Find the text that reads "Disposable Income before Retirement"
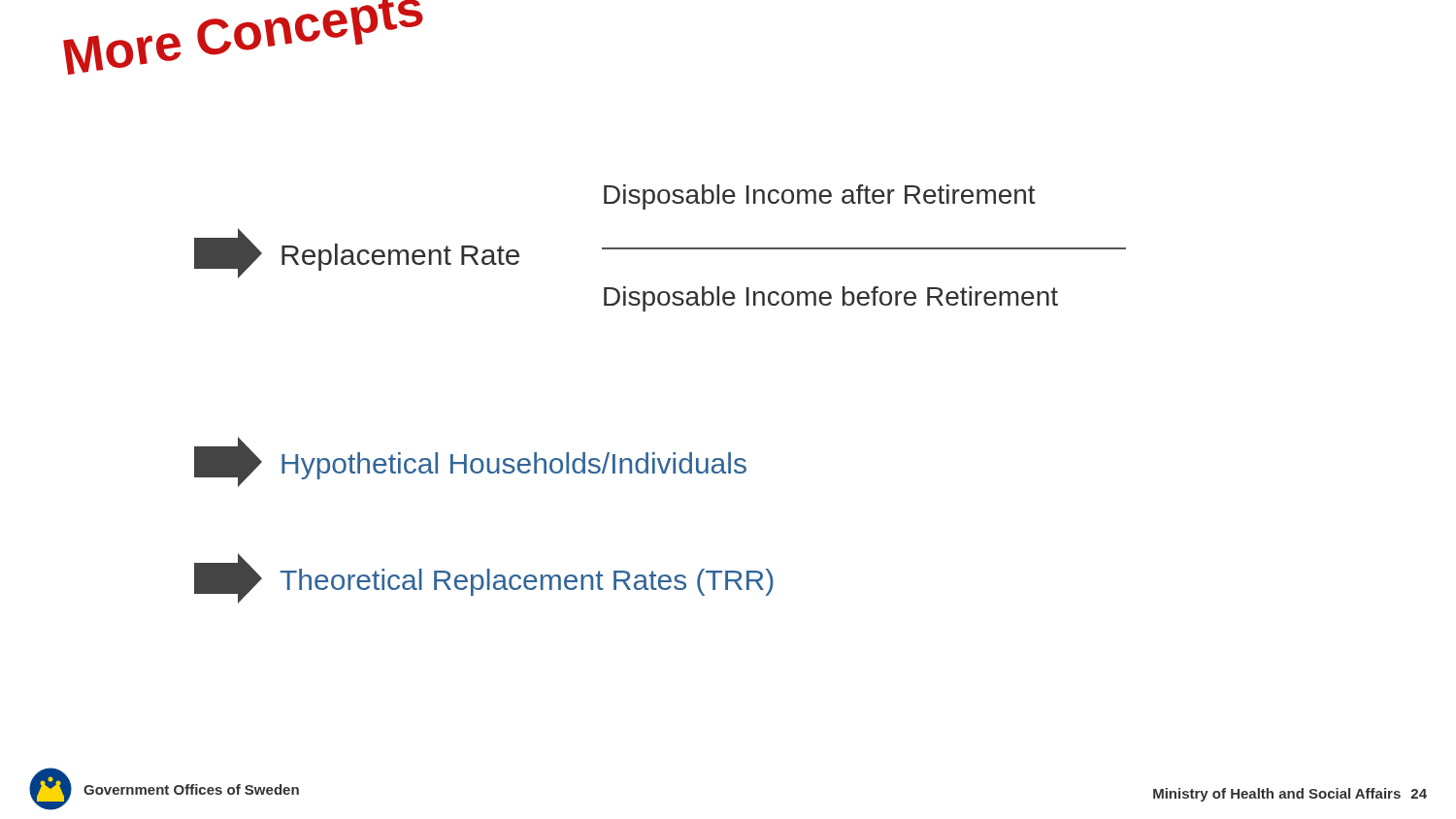Screen dimensions: 819x1456 [x=830, y=296]
